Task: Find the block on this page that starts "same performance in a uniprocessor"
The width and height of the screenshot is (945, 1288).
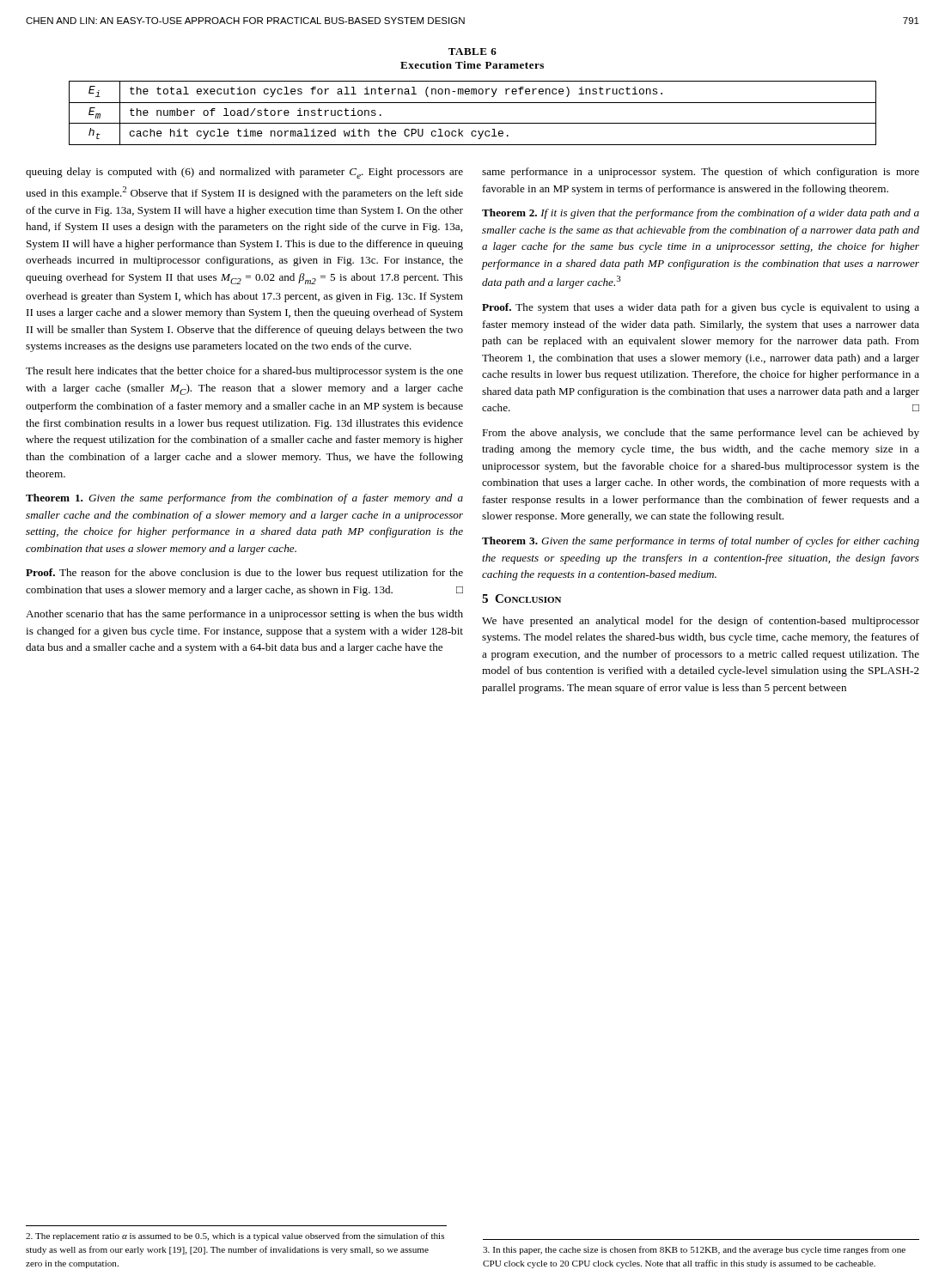Action: (x=701, y=180)
